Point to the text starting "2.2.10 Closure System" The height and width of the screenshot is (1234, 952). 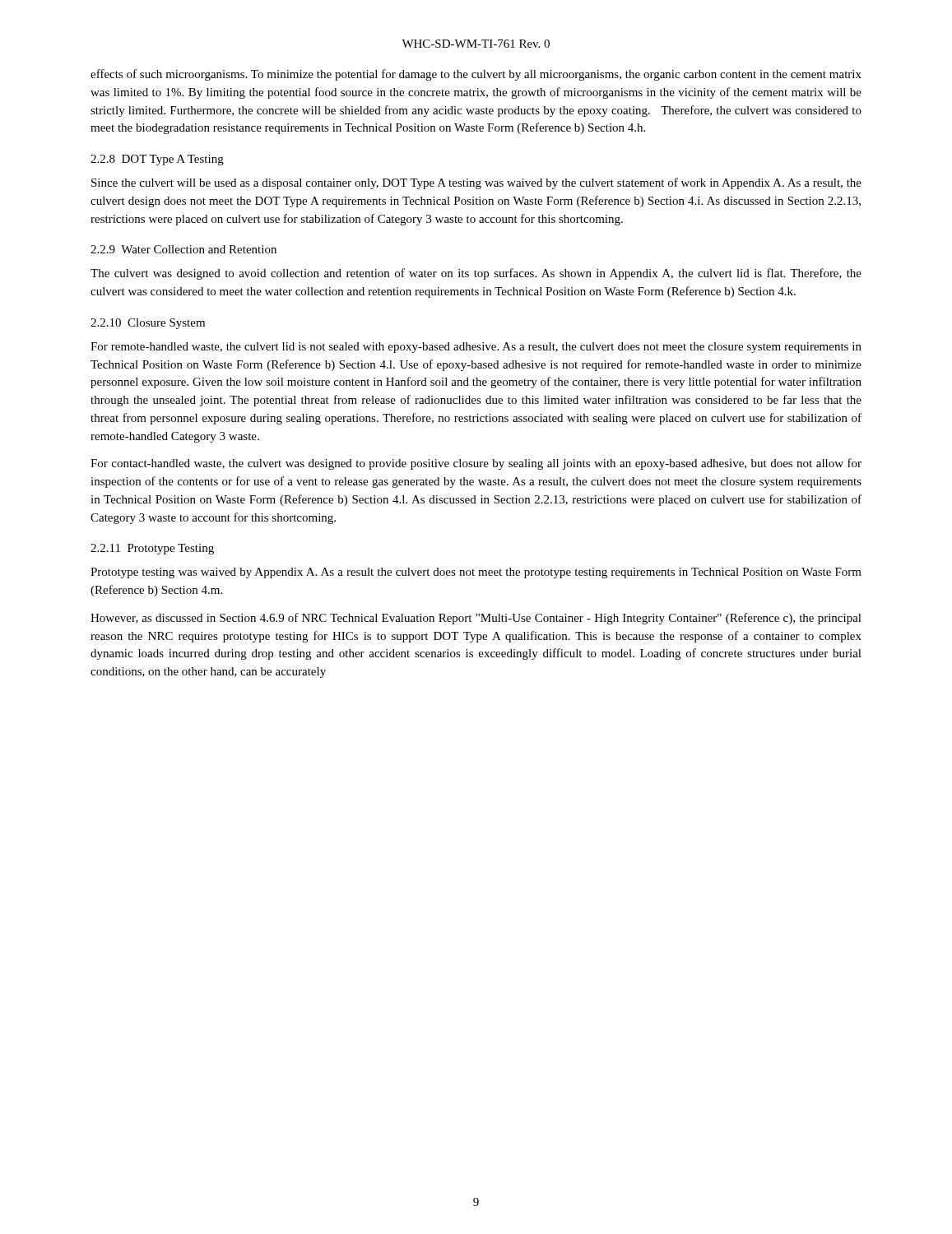click(x=148, y=322)
